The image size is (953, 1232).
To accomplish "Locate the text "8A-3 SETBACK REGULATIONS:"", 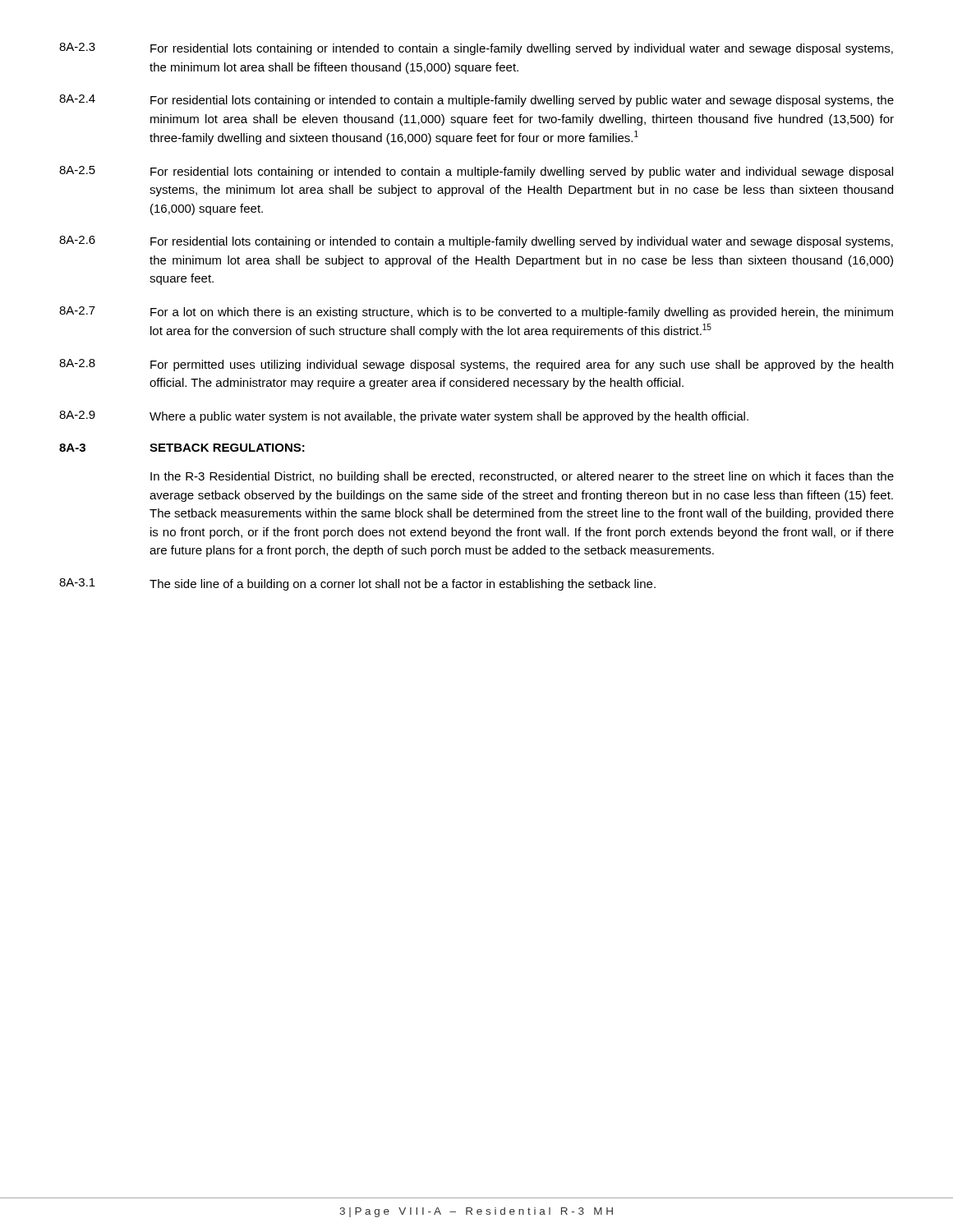I will [182, 448].
